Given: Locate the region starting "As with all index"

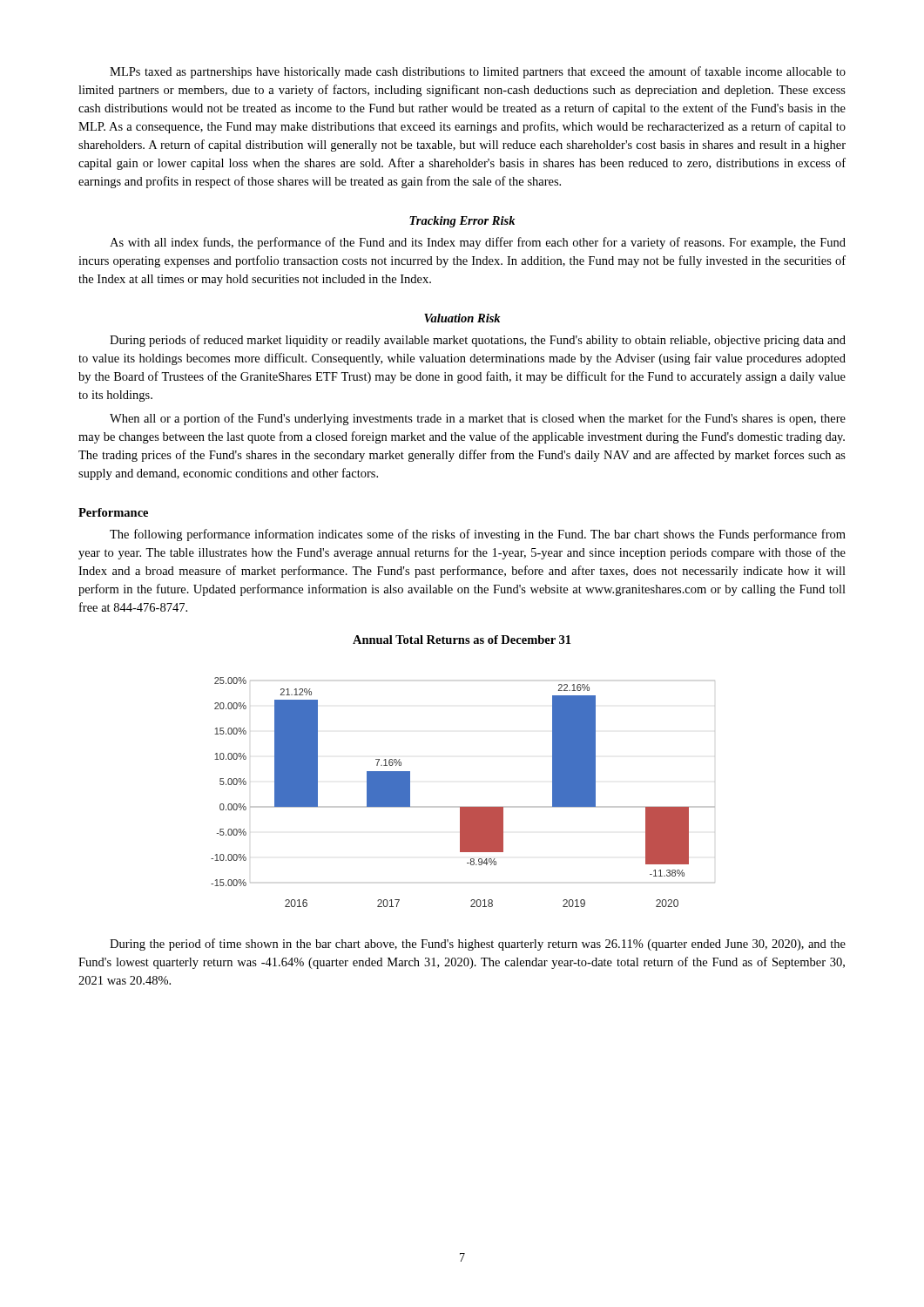Looking at the screenshot, I should pyautogui.click(x=462, y=261).
